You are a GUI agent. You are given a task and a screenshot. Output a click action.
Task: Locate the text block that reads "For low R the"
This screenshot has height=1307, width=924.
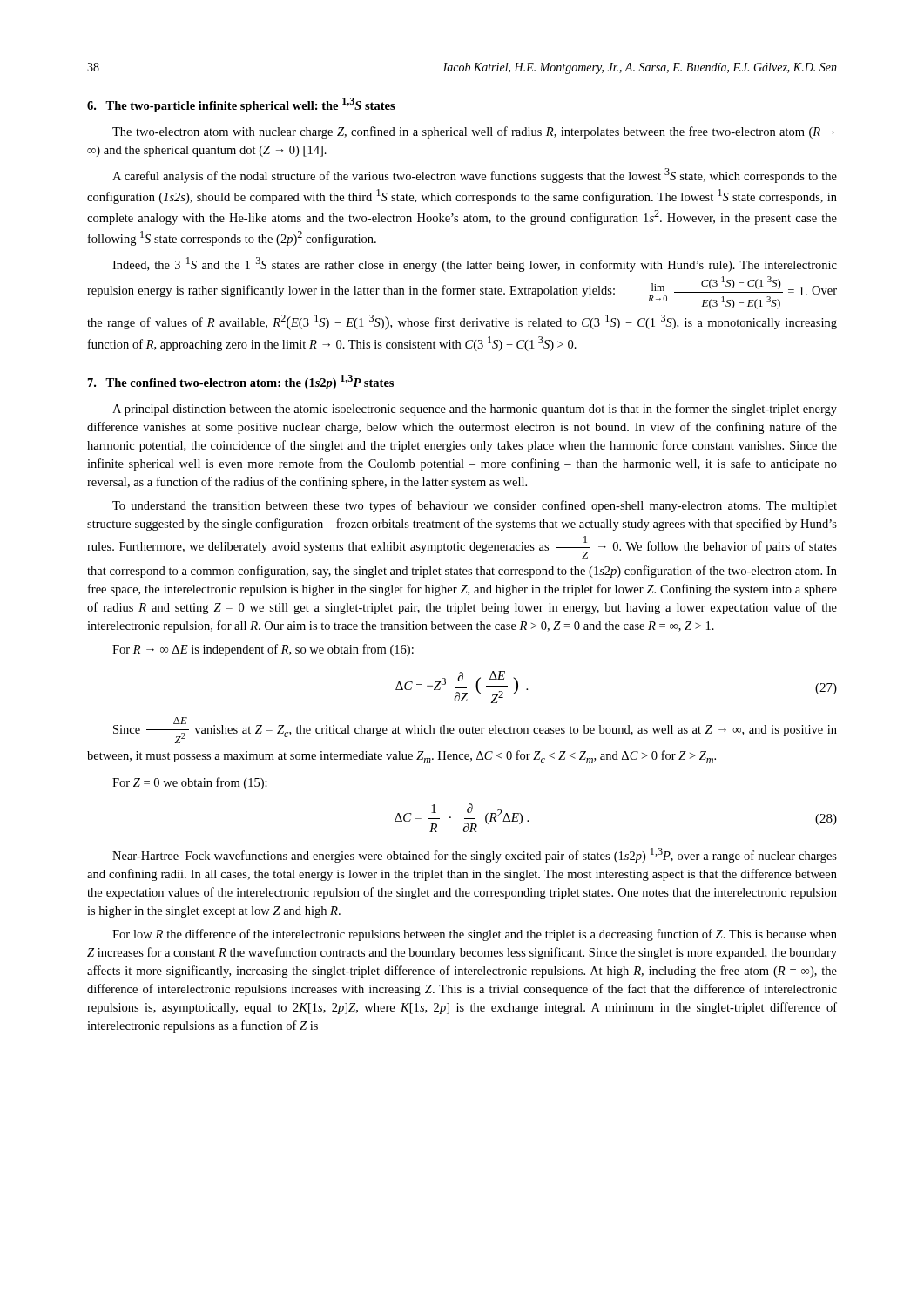click(x=462, y=980)
